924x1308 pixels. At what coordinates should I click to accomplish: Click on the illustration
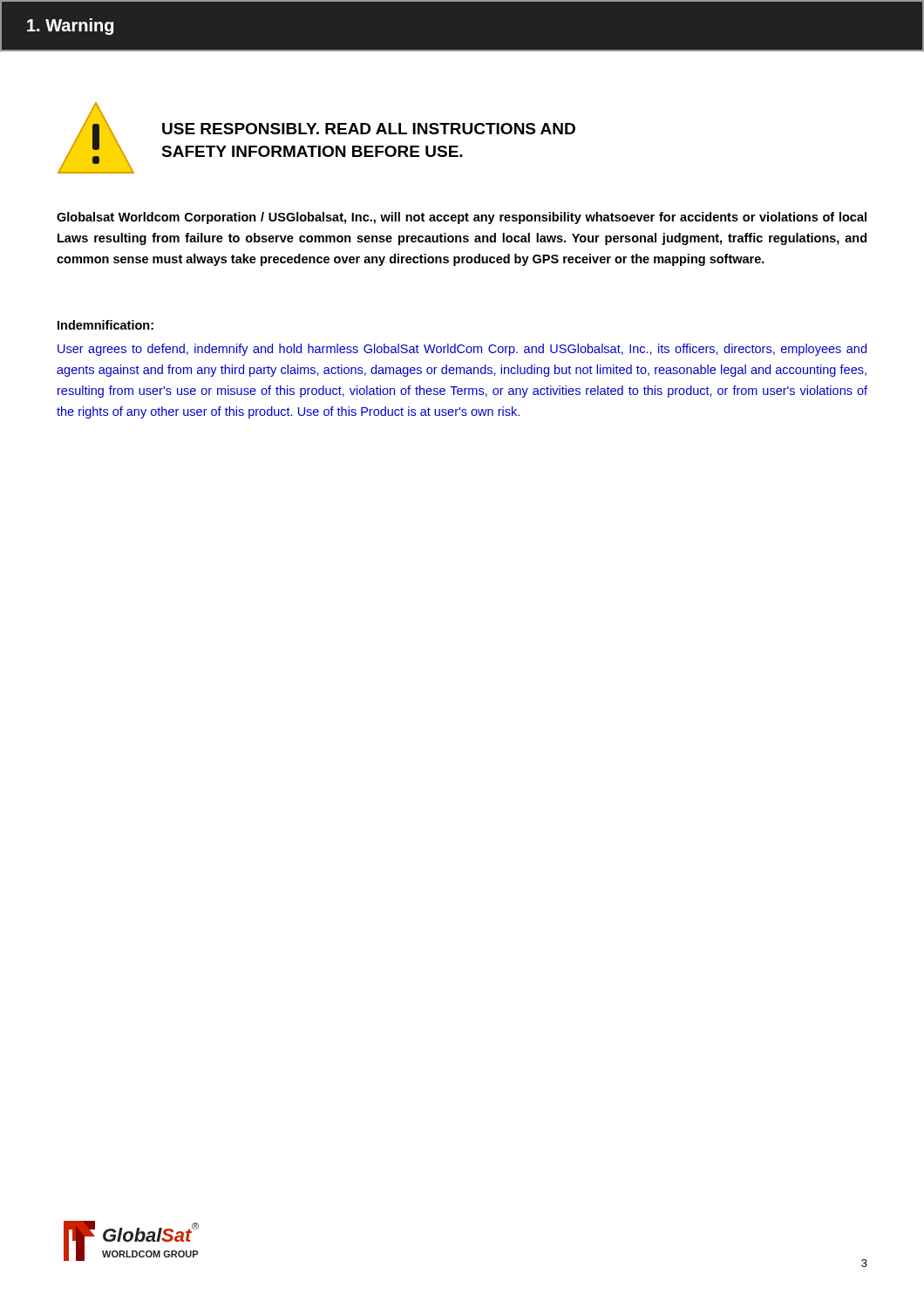coord(96,140)
